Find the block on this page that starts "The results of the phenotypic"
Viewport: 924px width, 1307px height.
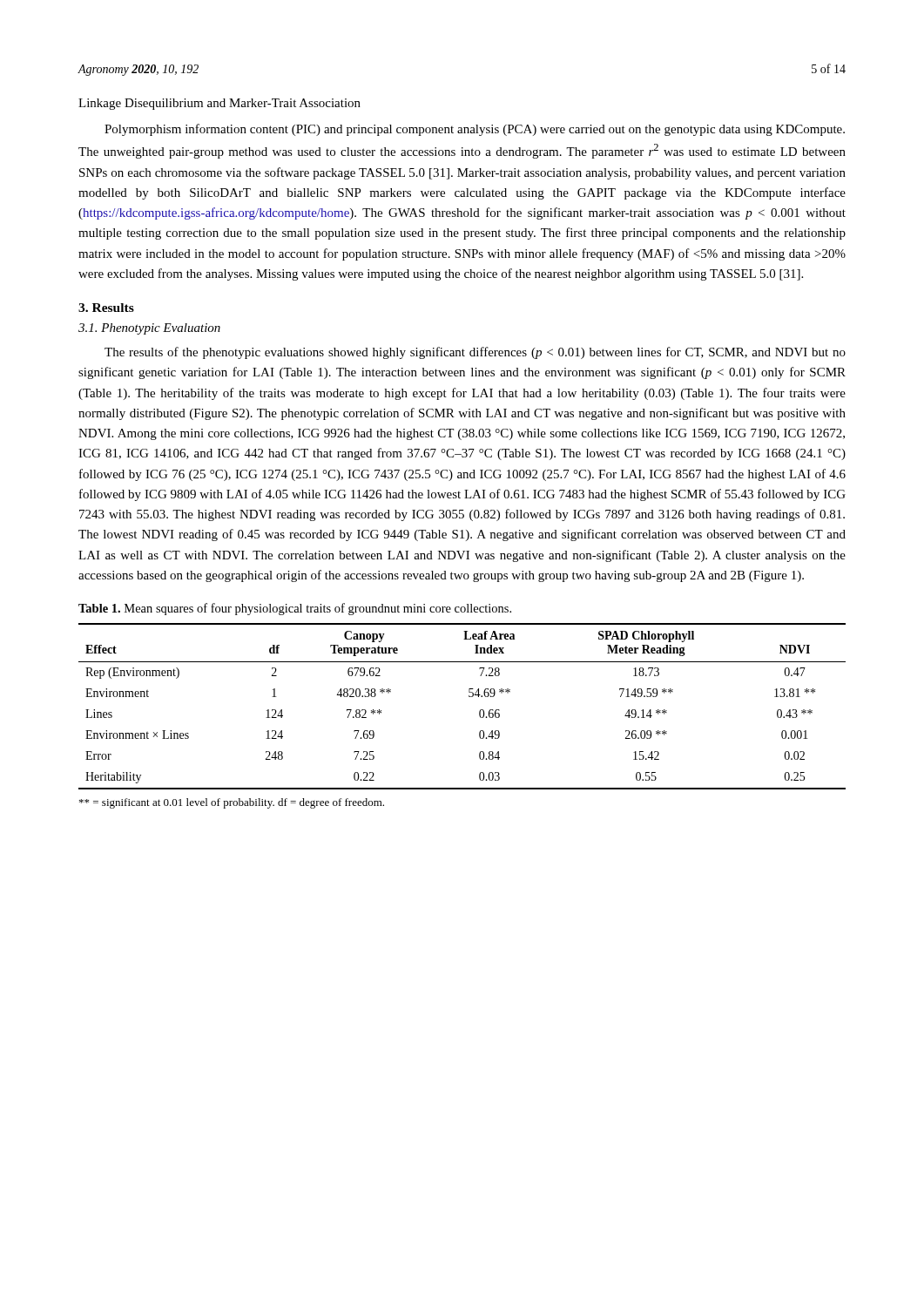[462, 464]
